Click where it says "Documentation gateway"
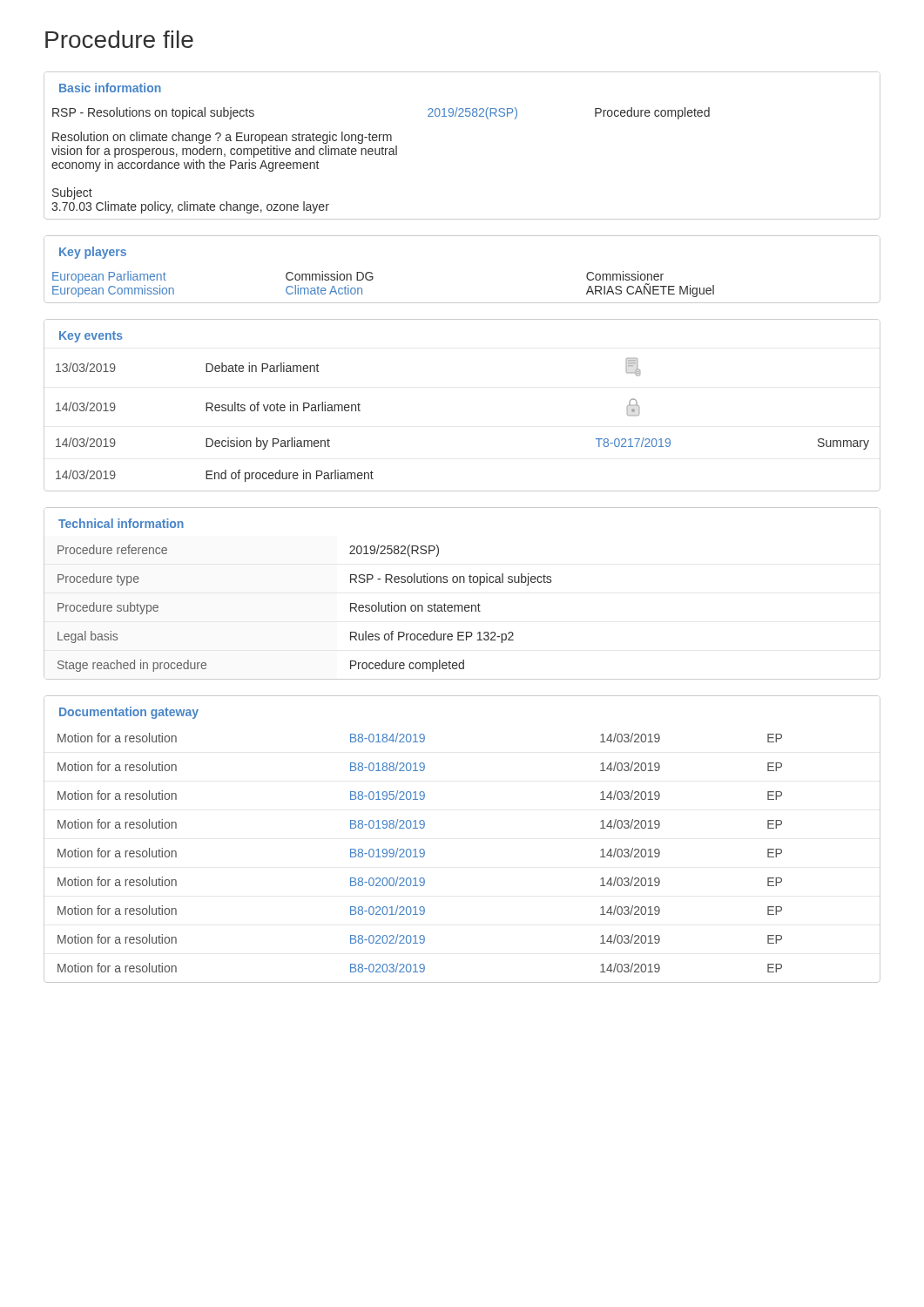This screenshot has width=924, height=1307. (129, 713)
